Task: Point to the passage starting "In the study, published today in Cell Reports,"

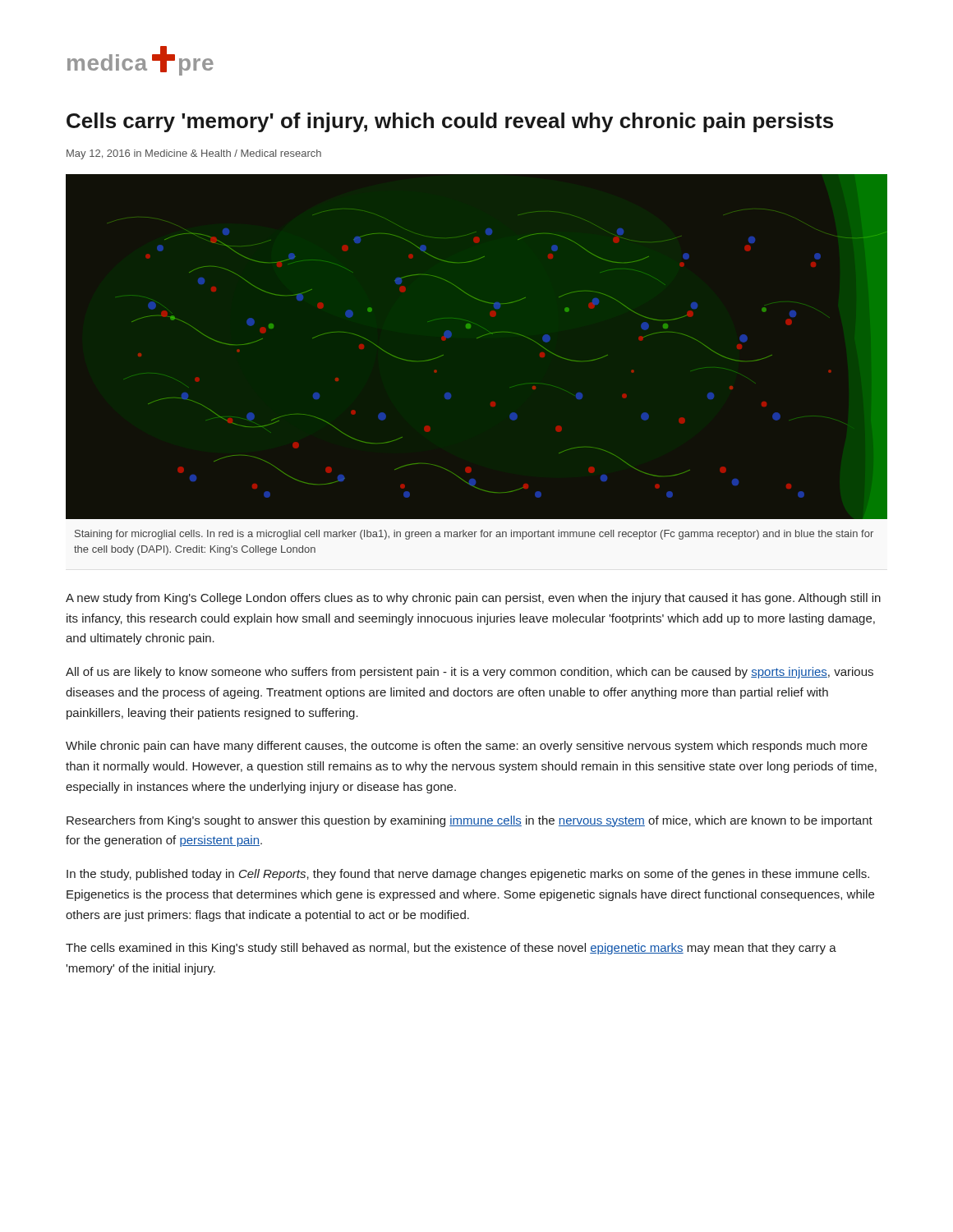Action: [470, 894]
